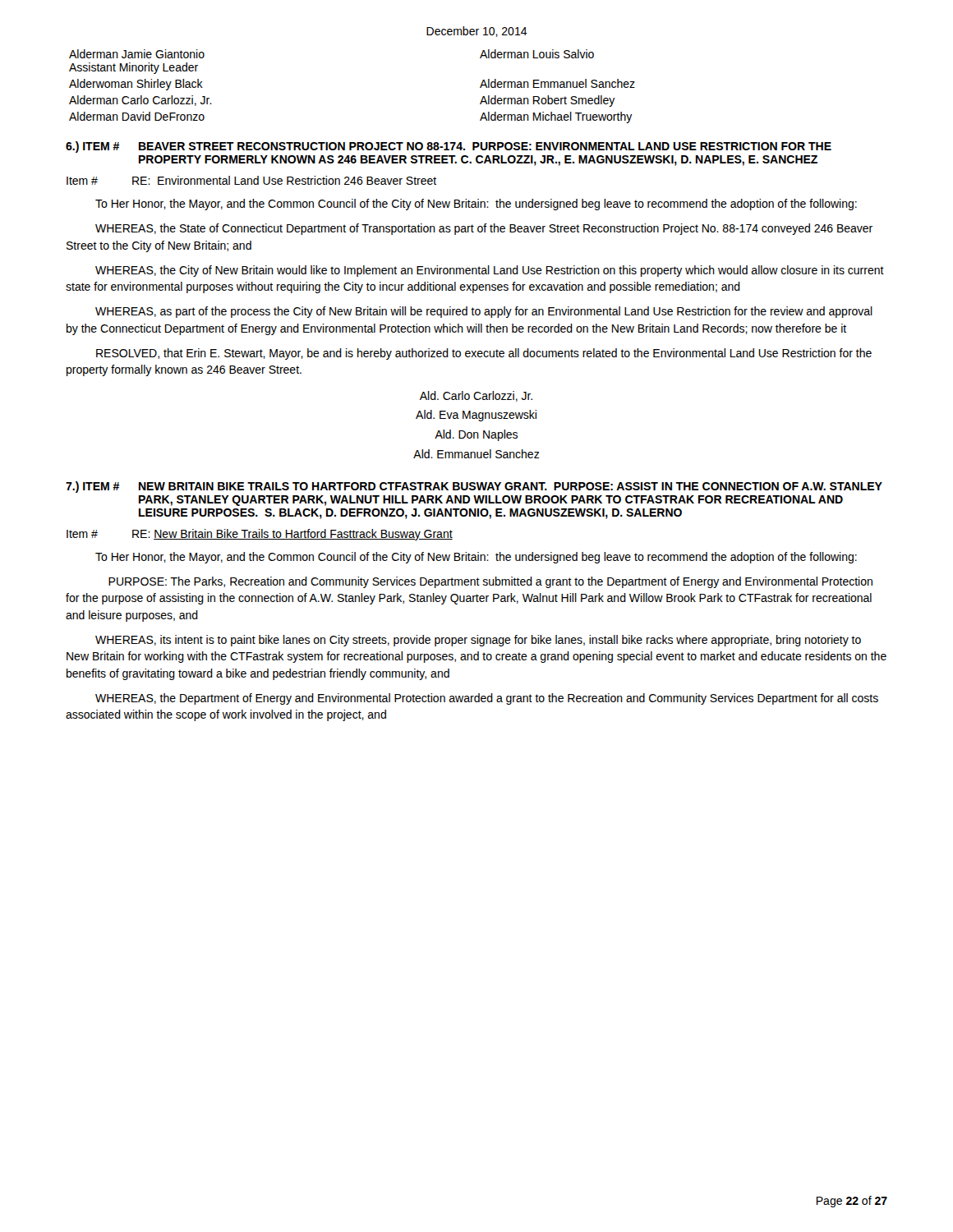Screen dimensions: 1232x953
Task: Select the text block with the text "WHEREAS, as part of the process the"
Action: point(469,320)
